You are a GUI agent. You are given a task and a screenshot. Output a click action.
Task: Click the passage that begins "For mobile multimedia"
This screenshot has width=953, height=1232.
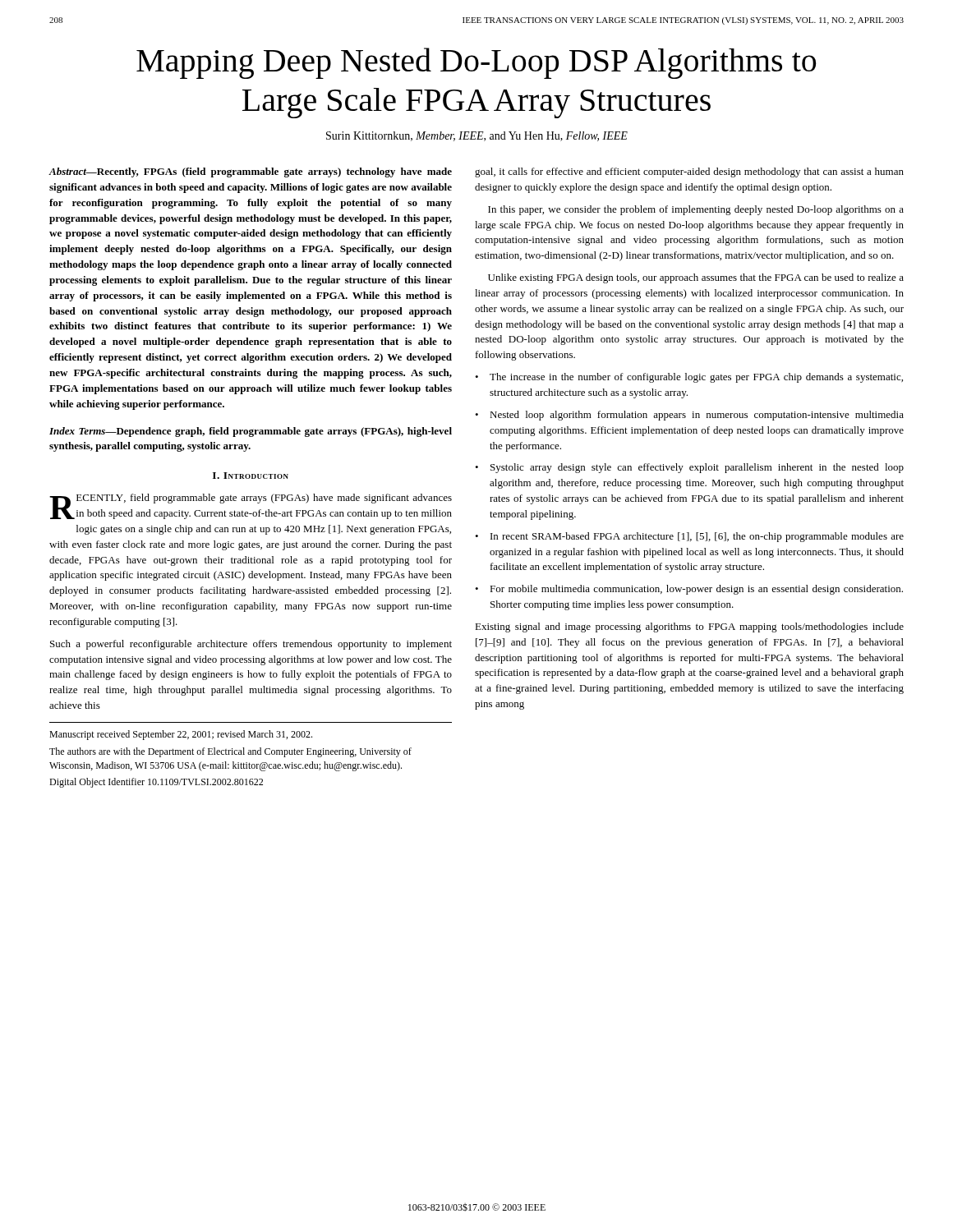pos(697,596)
